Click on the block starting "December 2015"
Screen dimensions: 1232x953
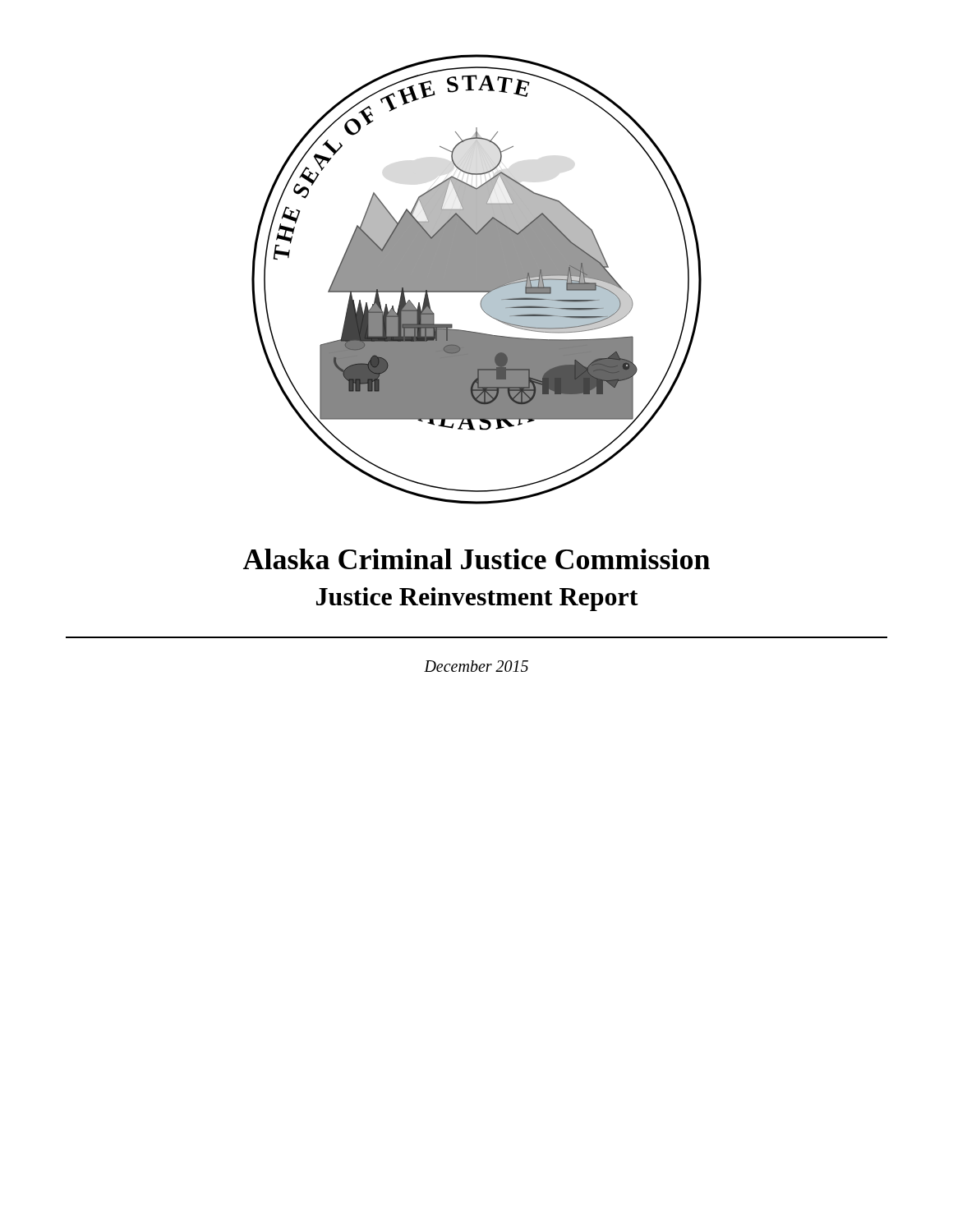(476, 666)
